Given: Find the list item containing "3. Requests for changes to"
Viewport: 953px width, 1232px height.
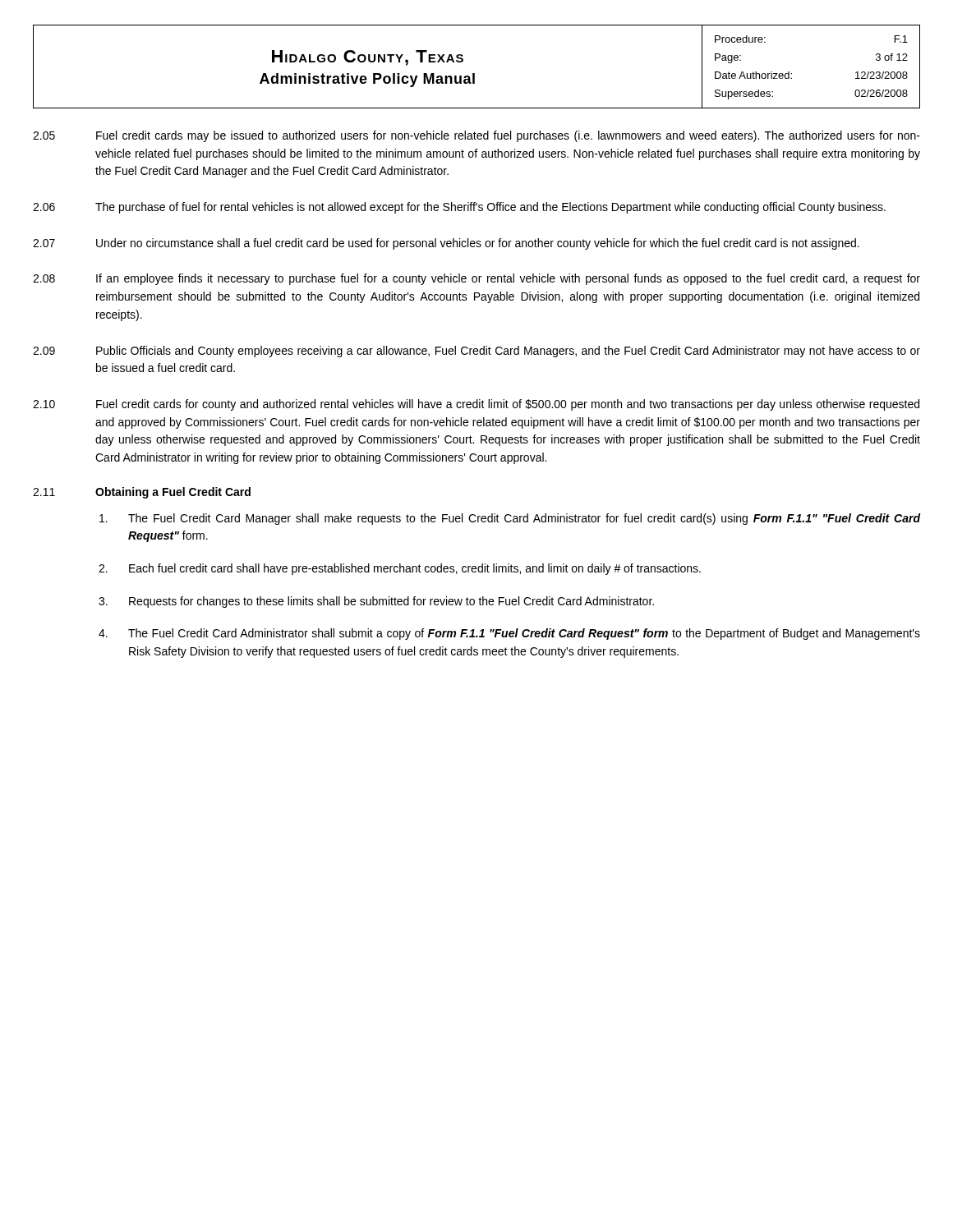Looking at the screenshot, I should coord(509,602).
